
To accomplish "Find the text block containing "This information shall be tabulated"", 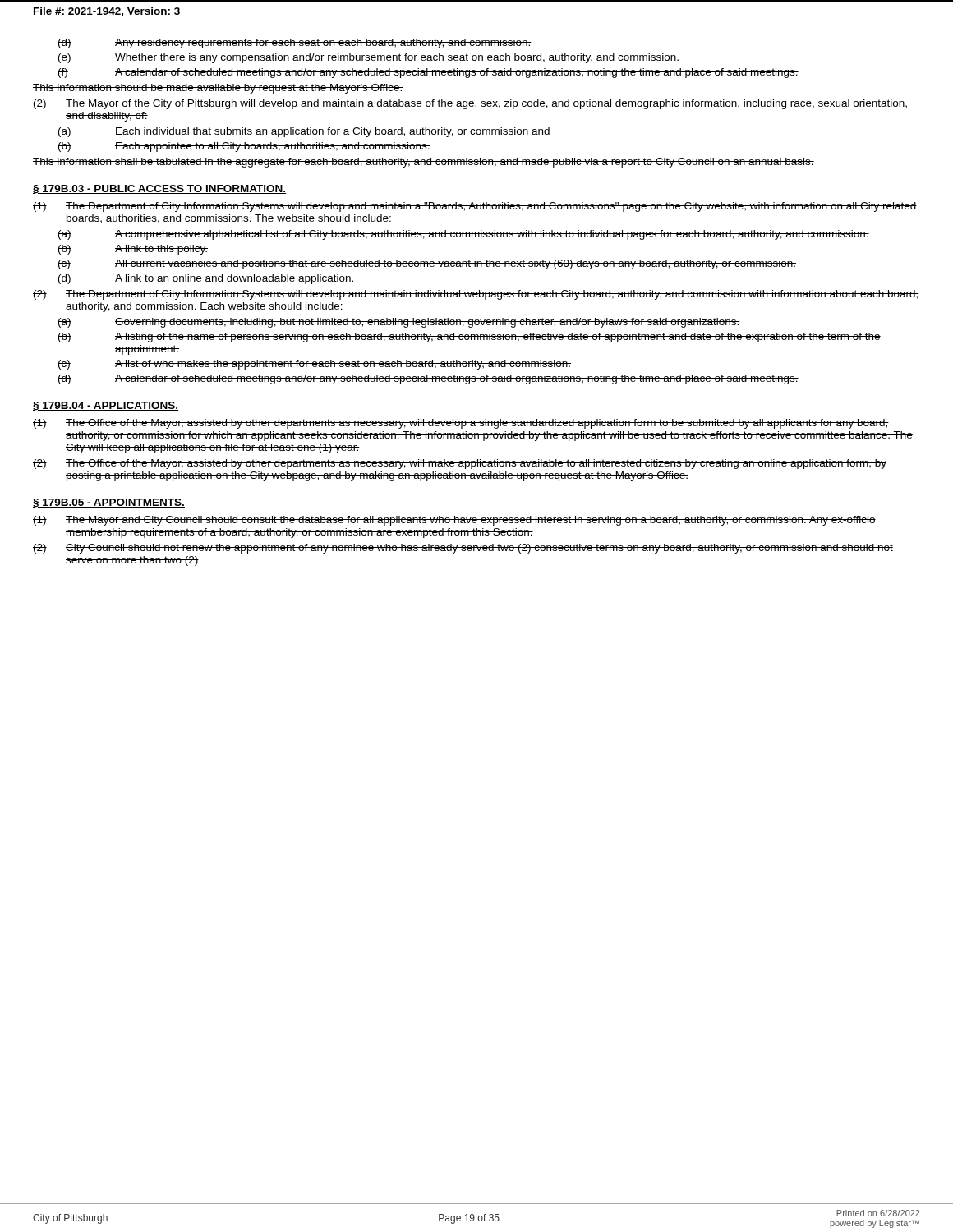I will 423,161.
